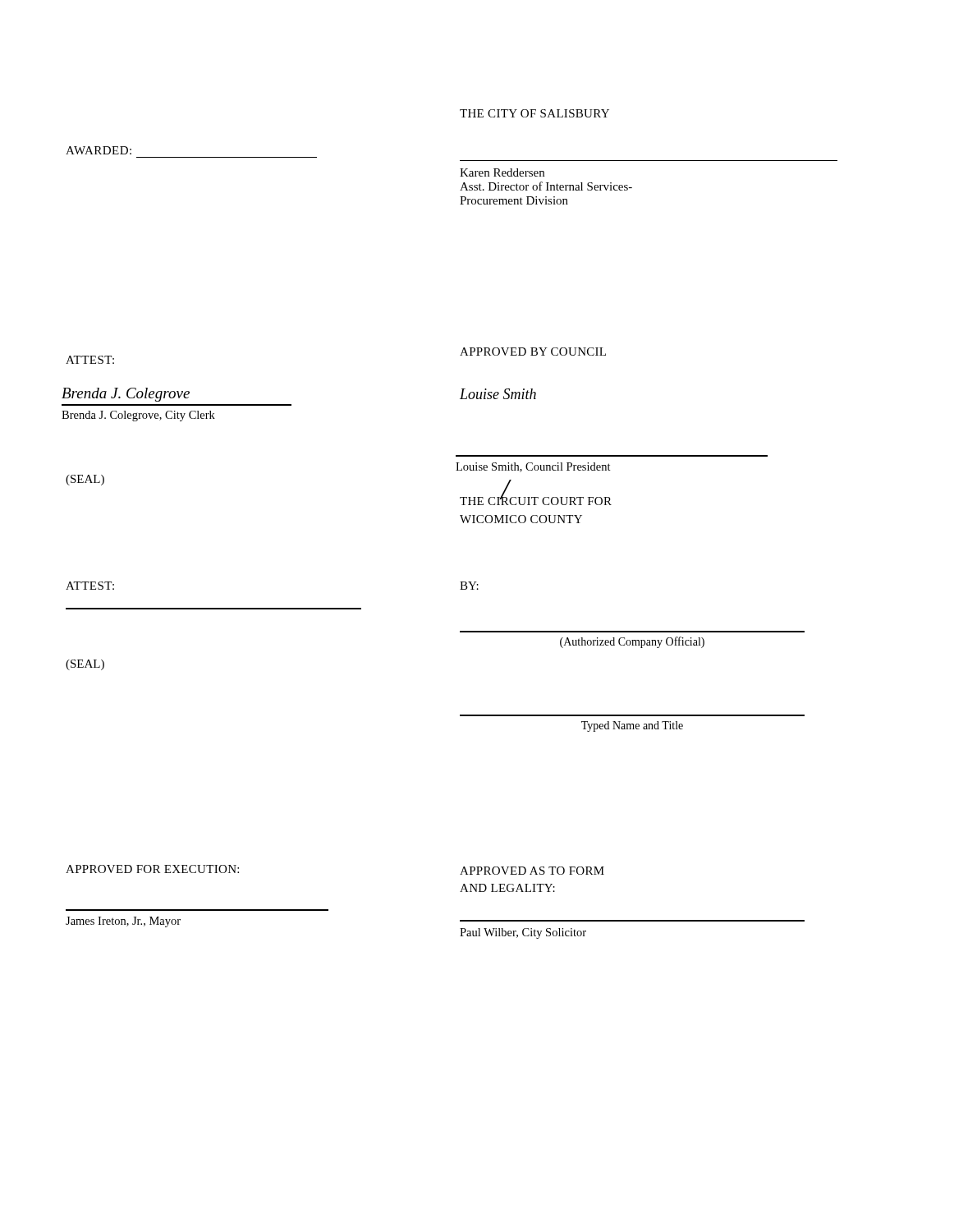
Task: Find the text block starting "APPROVED AS TO FORM"
Action: [532, 880]
